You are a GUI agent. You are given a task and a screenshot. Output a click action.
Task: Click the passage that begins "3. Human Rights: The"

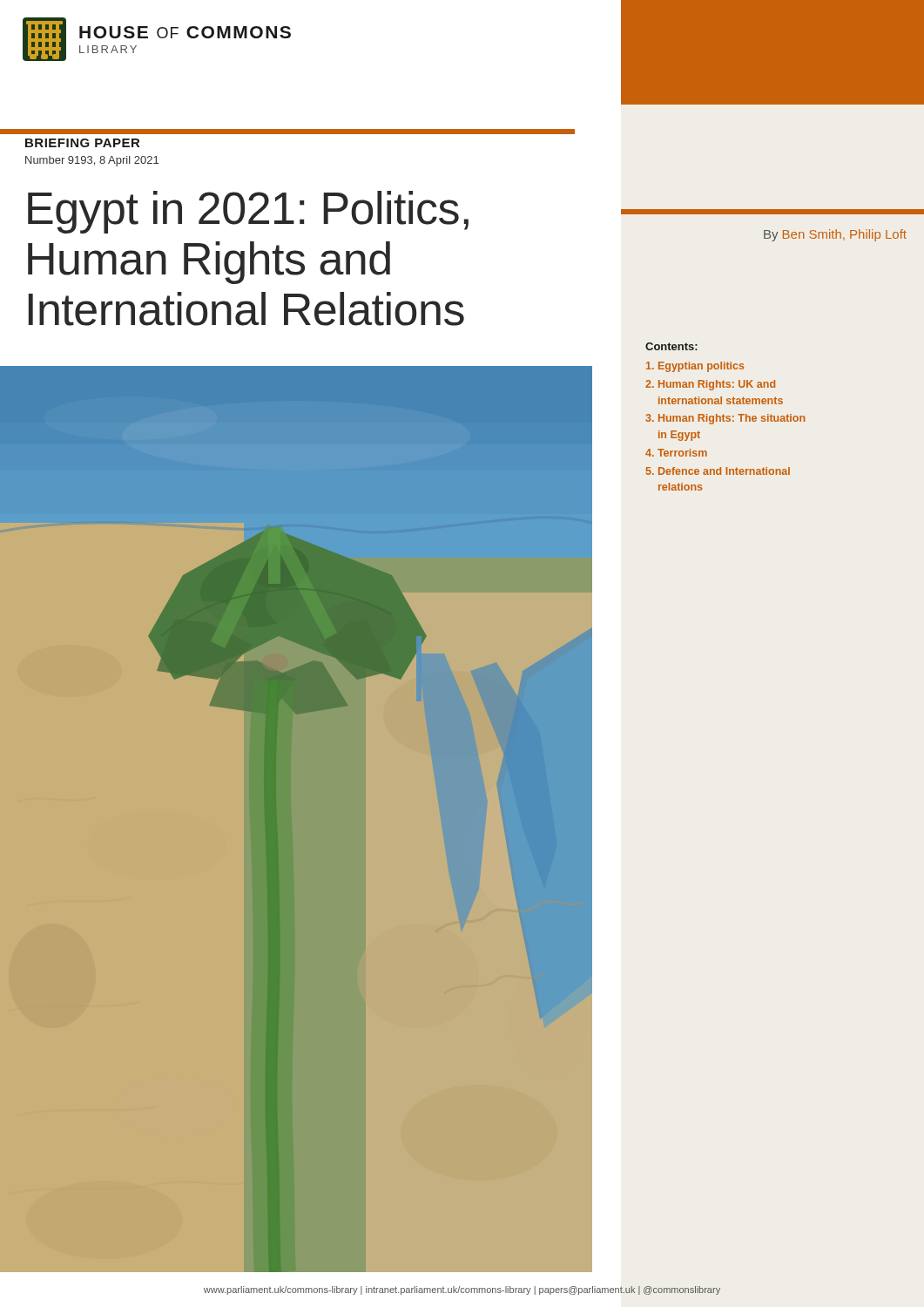[725, 427]
